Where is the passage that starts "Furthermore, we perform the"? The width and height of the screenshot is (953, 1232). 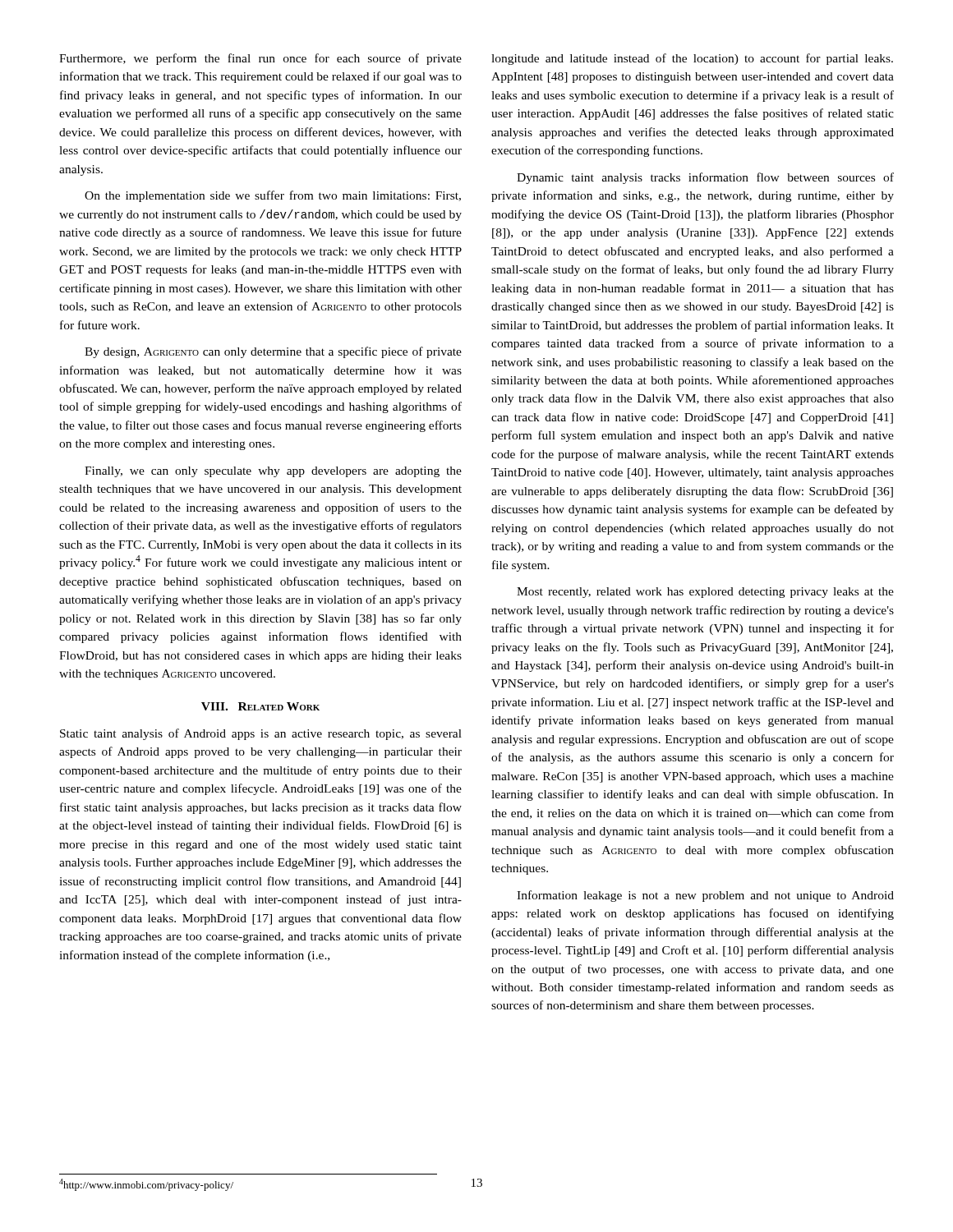point(260,114)
